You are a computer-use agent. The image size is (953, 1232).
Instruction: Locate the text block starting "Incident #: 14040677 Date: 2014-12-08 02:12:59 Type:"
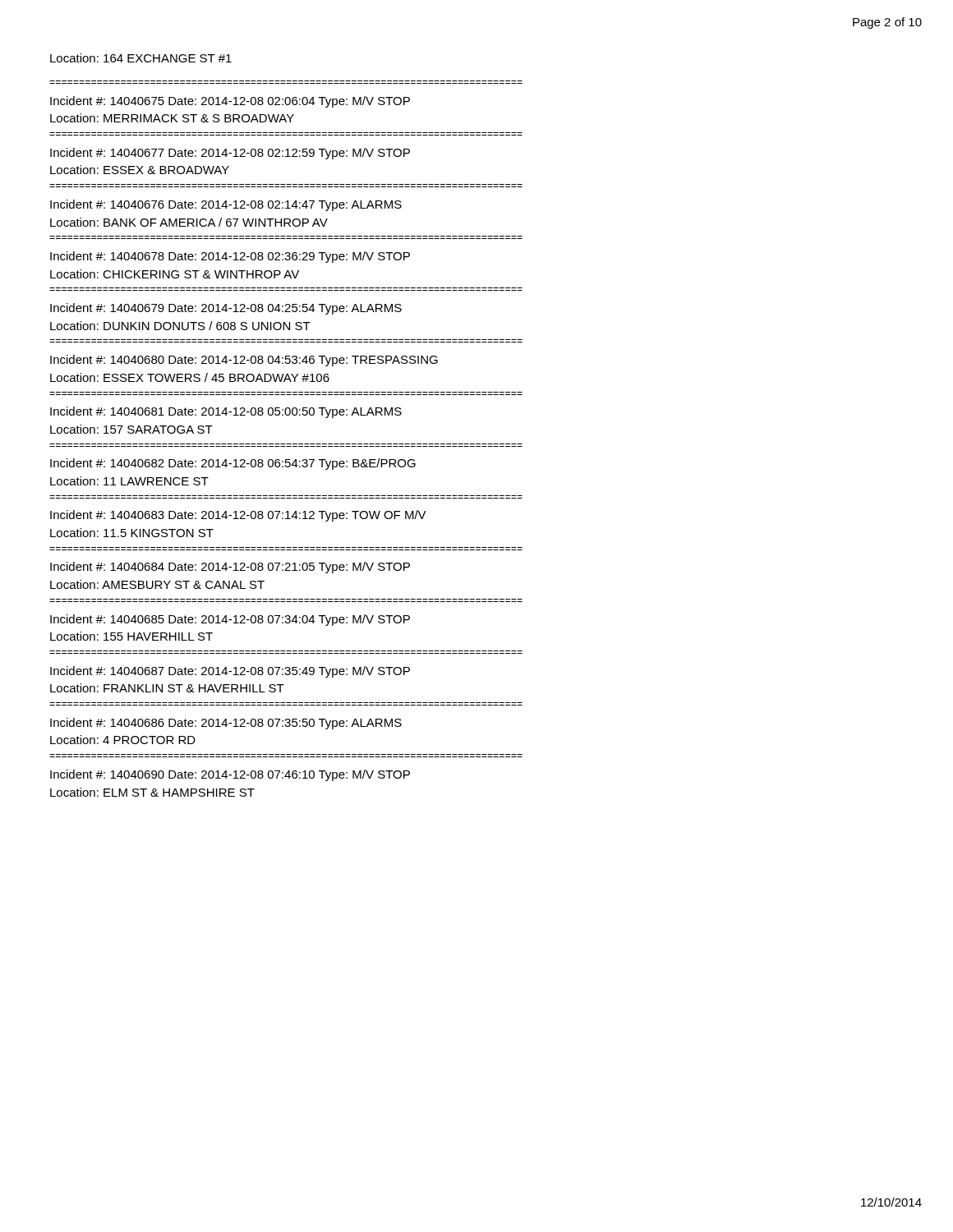[230, 154]
